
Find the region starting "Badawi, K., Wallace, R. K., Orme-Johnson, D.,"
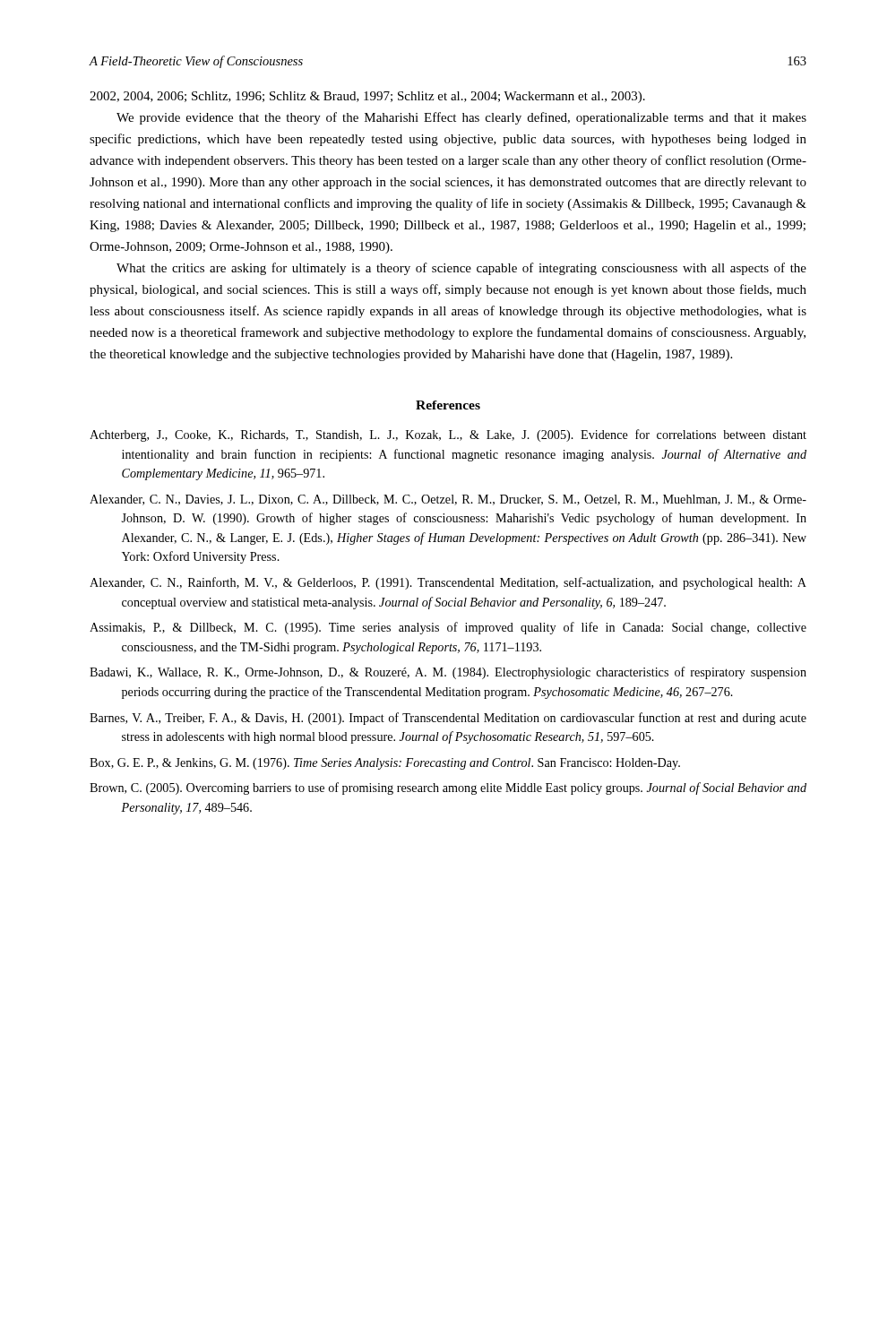(x=448, y=682)
